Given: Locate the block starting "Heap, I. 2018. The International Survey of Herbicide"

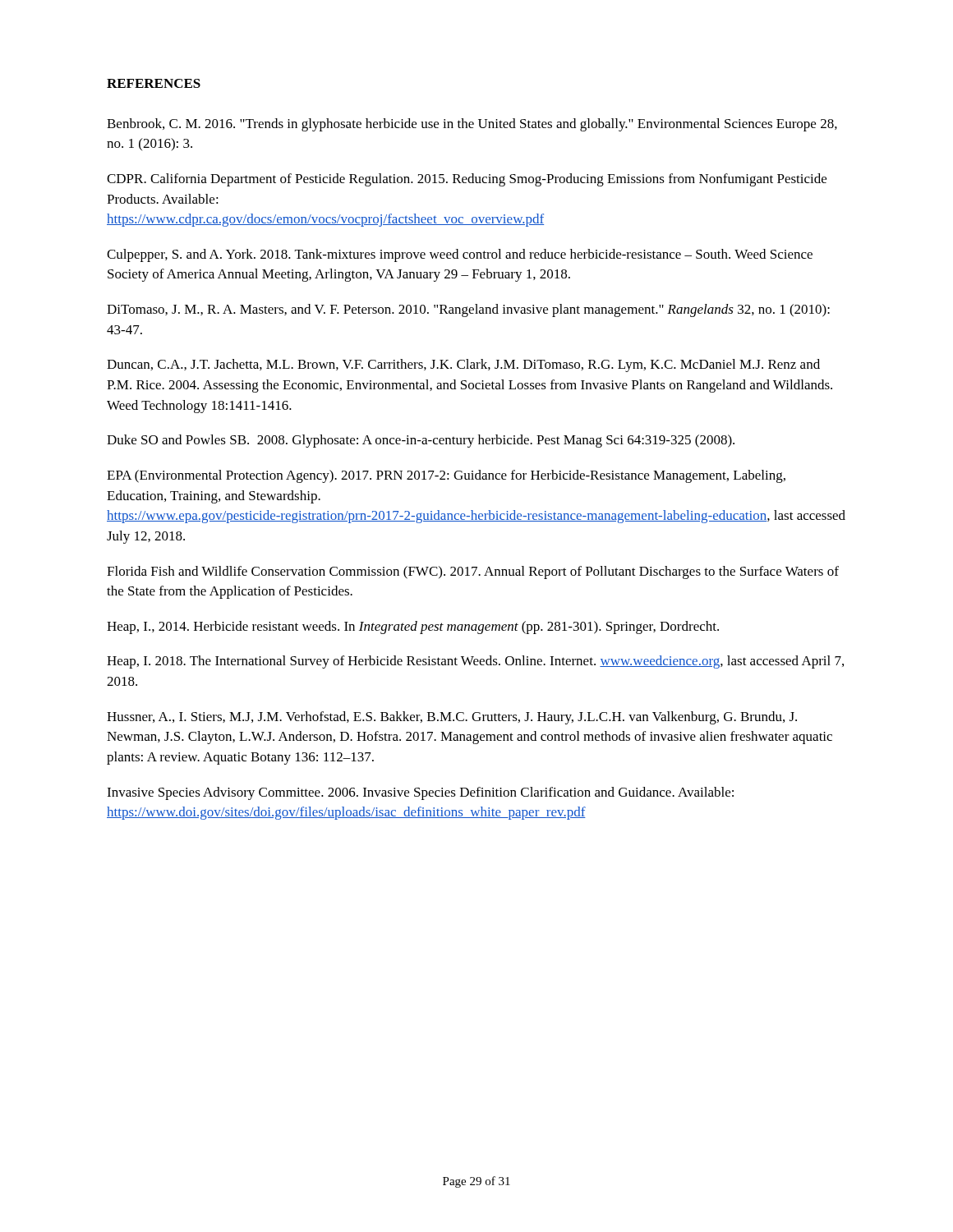Looking at the screenshot, I should click(x=476, y=671).
